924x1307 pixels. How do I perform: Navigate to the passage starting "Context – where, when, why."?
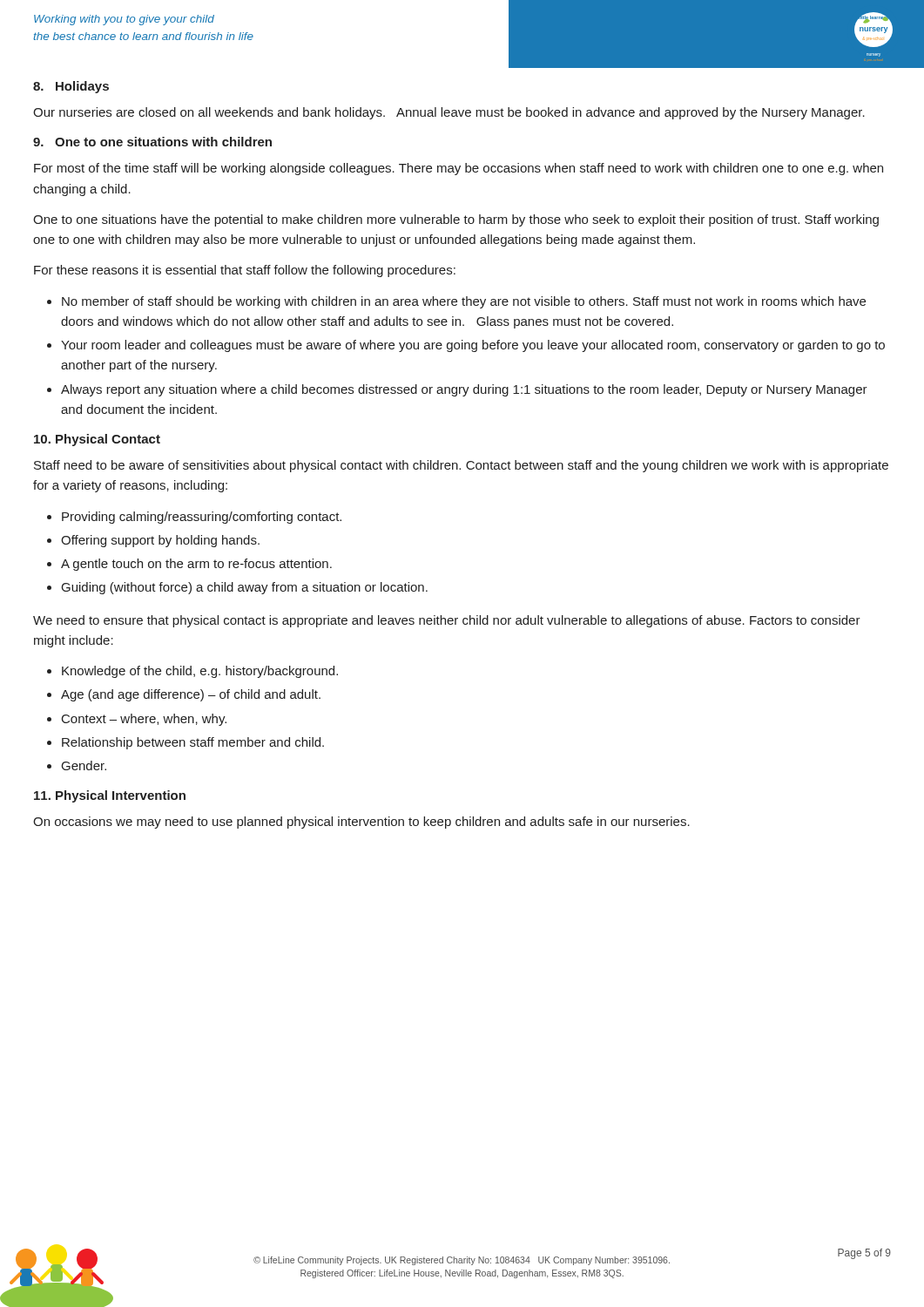click(x=144, y=718)
